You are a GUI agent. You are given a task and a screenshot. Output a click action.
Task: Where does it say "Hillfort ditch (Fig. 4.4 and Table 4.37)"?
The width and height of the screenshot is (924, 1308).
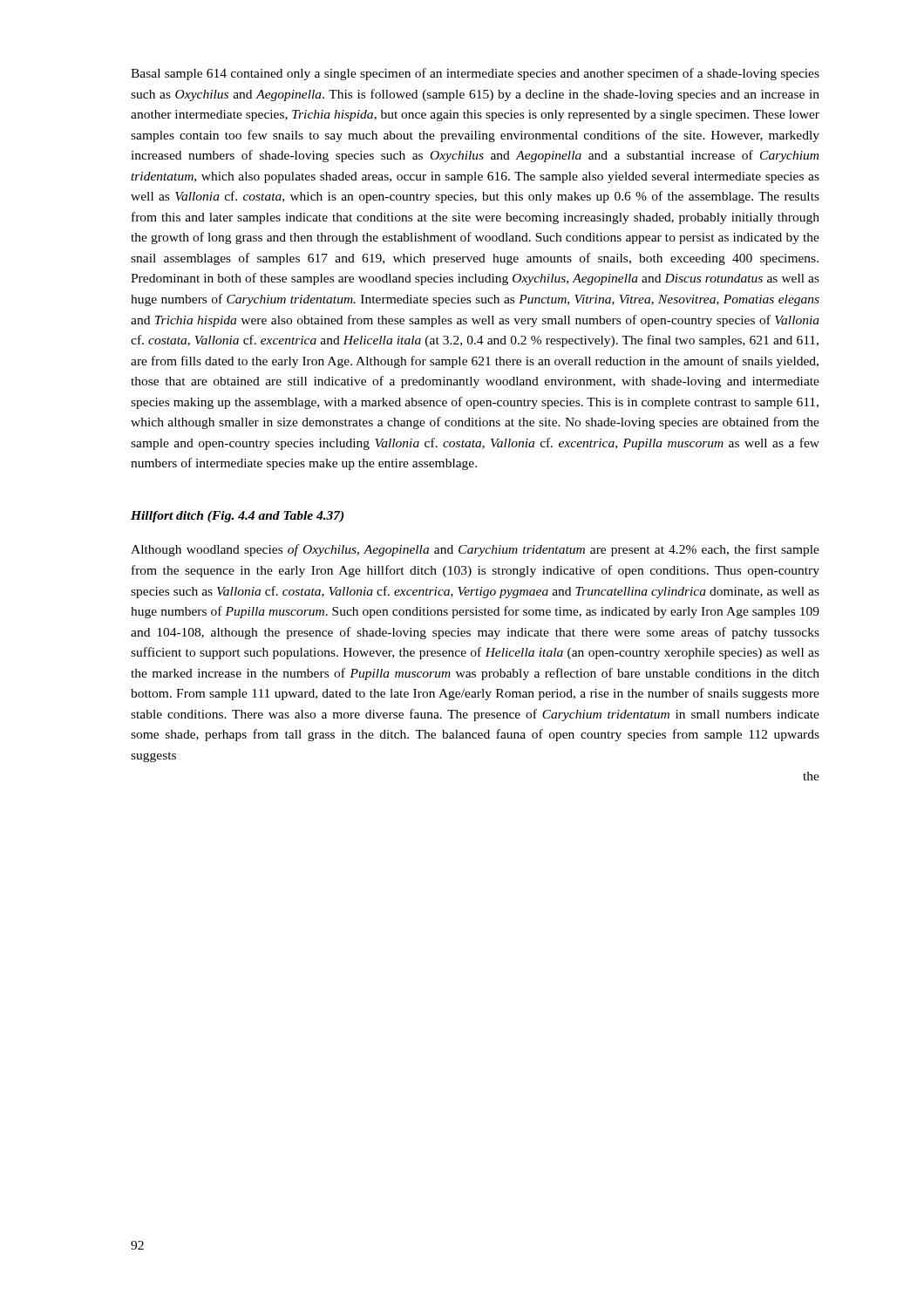238,515
